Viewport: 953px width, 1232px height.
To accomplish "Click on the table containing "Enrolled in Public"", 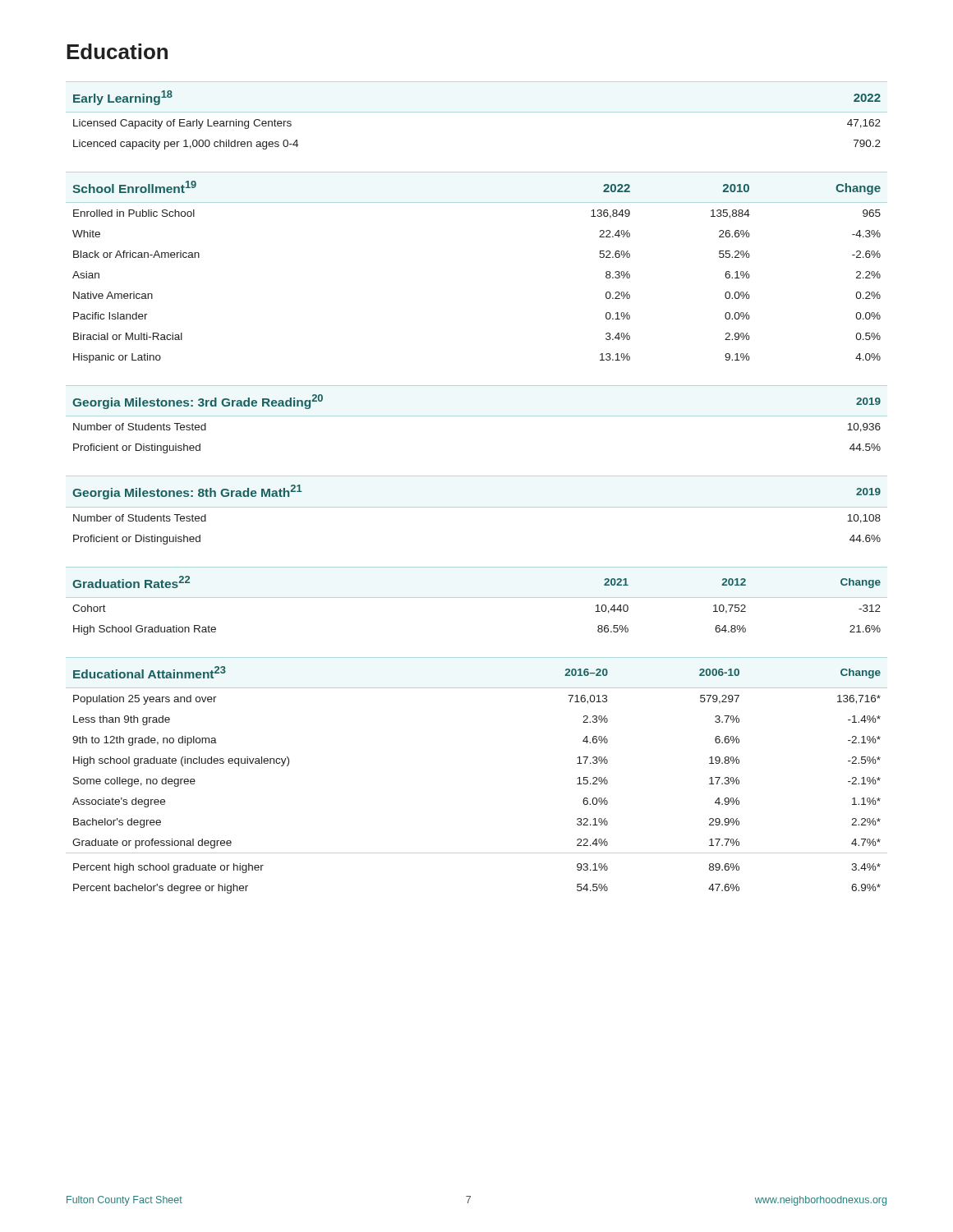I will point(476,270).
